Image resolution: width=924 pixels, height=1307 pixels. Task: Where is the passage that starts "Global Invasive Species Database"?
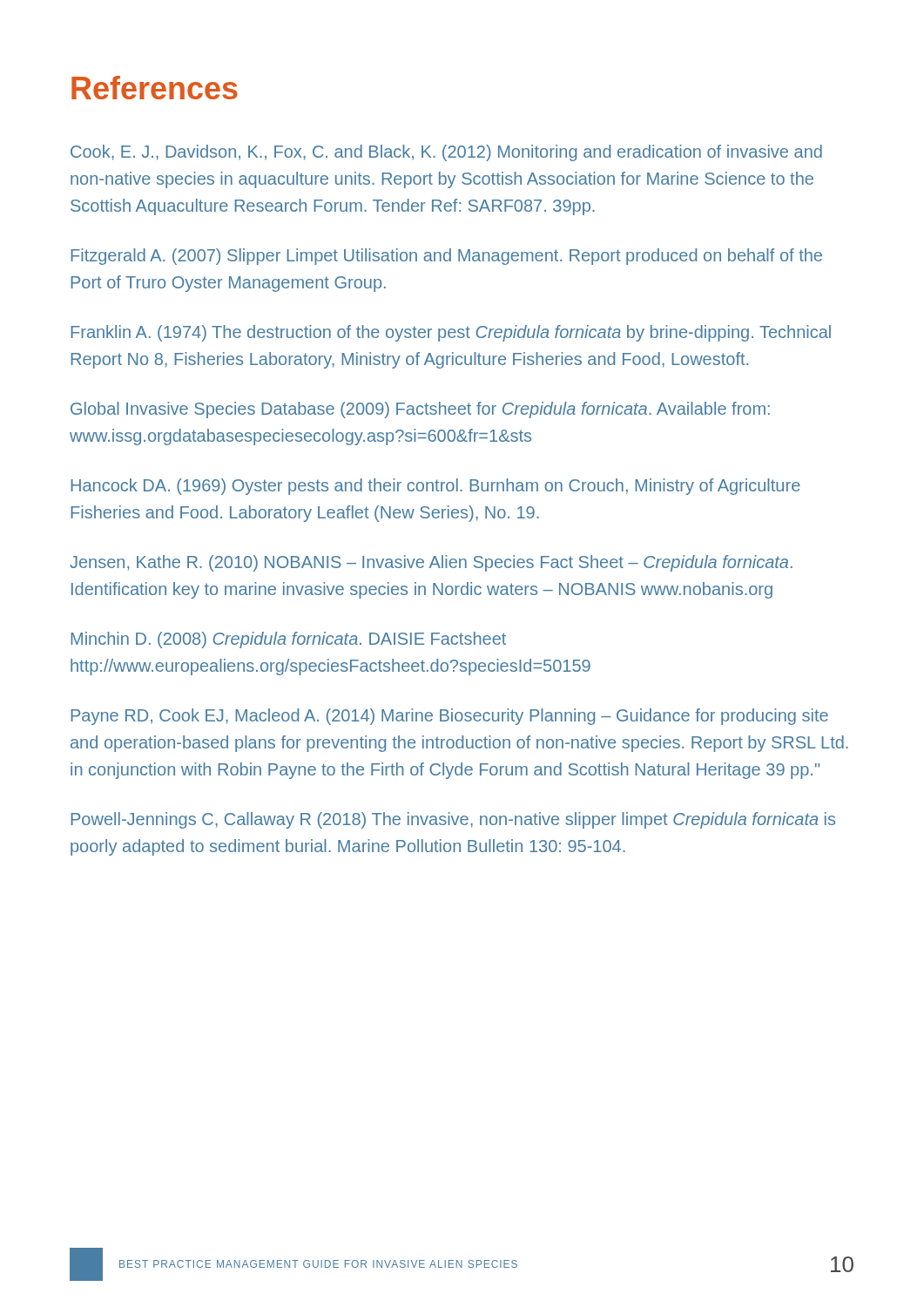pos(420,422)
